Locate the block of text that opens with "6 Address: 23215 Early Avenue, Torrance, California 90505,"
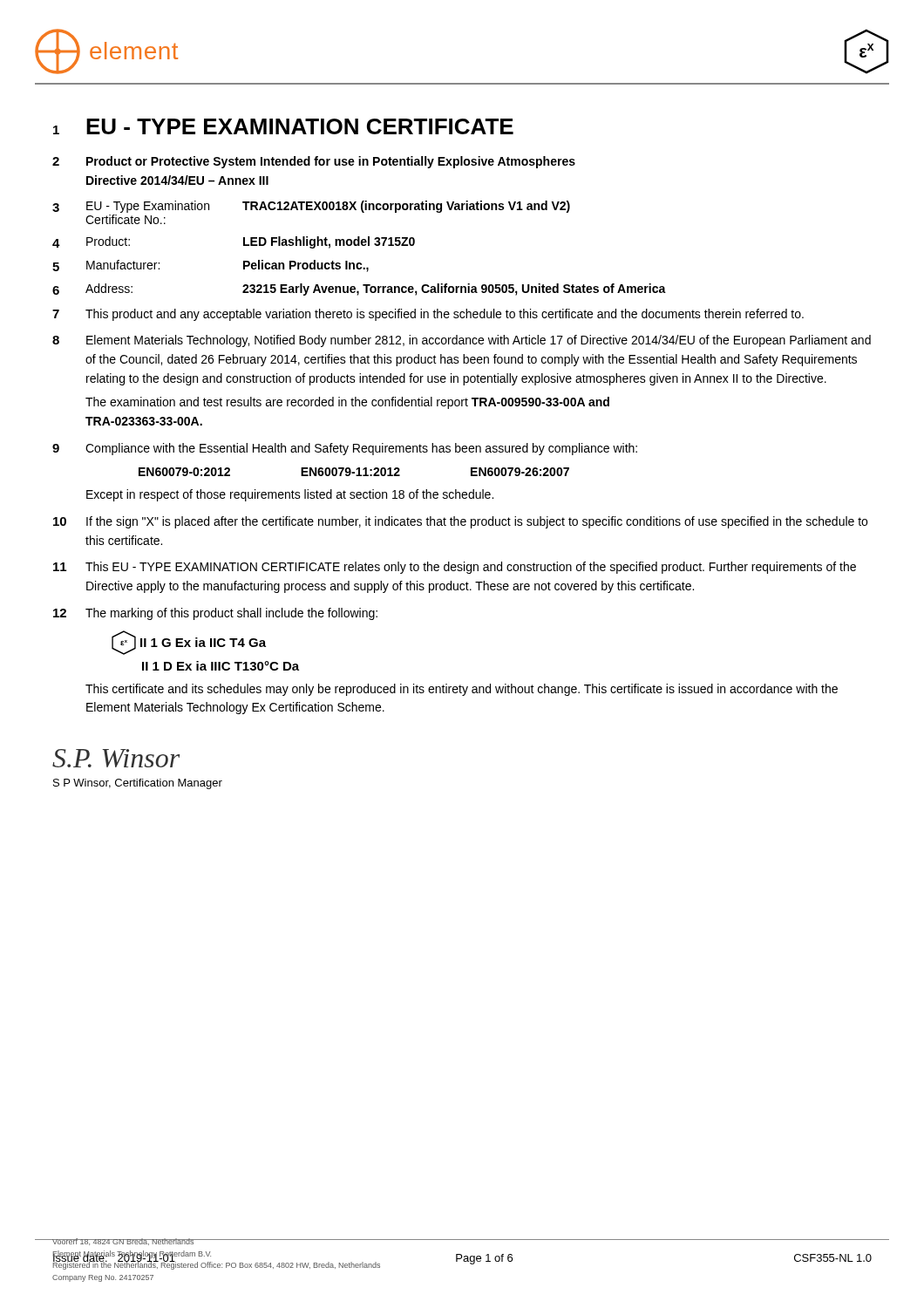This screenshot has height=1308, width=924. 462,289
